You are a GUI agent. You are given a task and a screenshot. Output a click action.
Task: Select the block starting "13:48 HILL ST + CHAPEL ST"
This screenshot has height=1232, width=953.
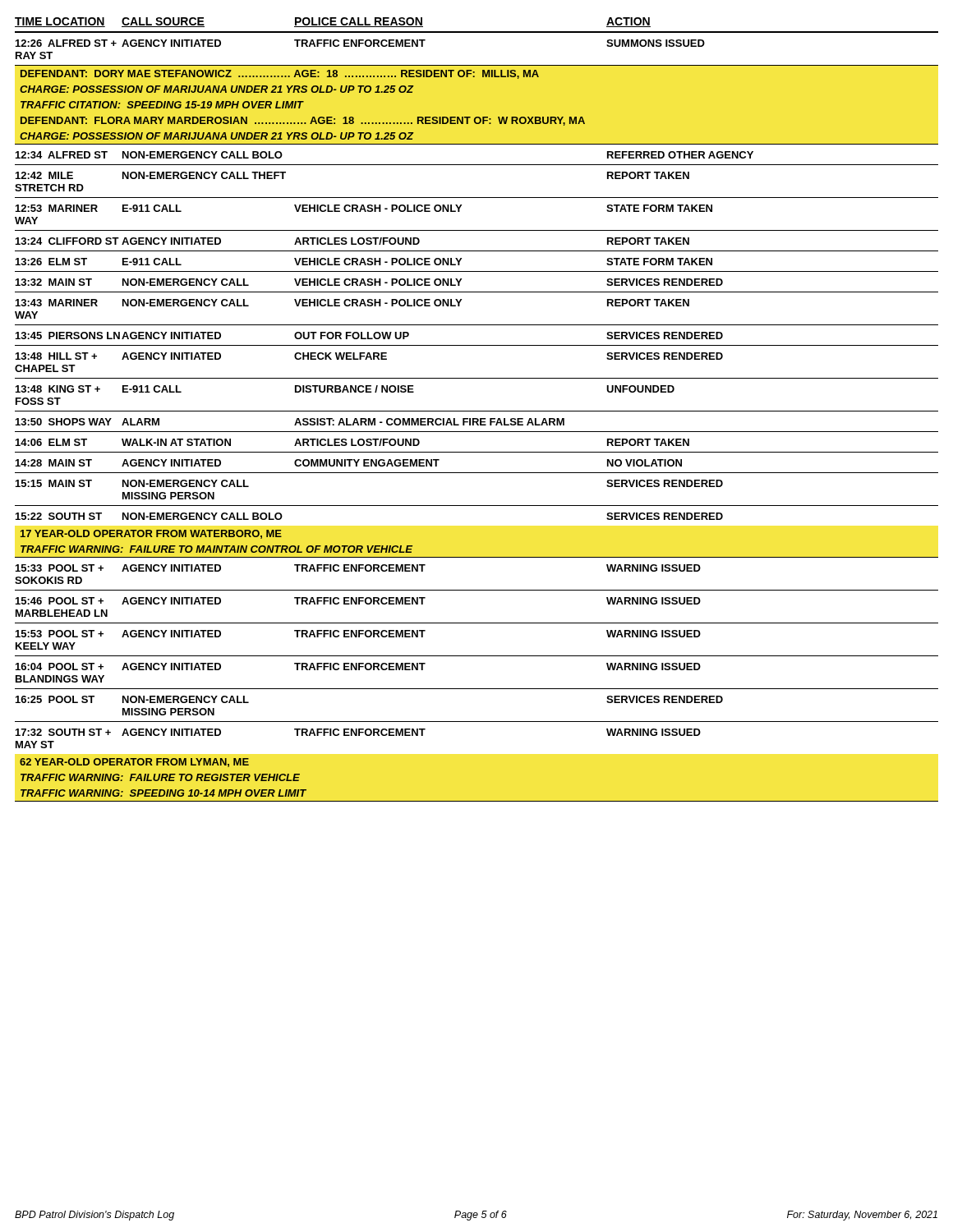coord(369,356)
